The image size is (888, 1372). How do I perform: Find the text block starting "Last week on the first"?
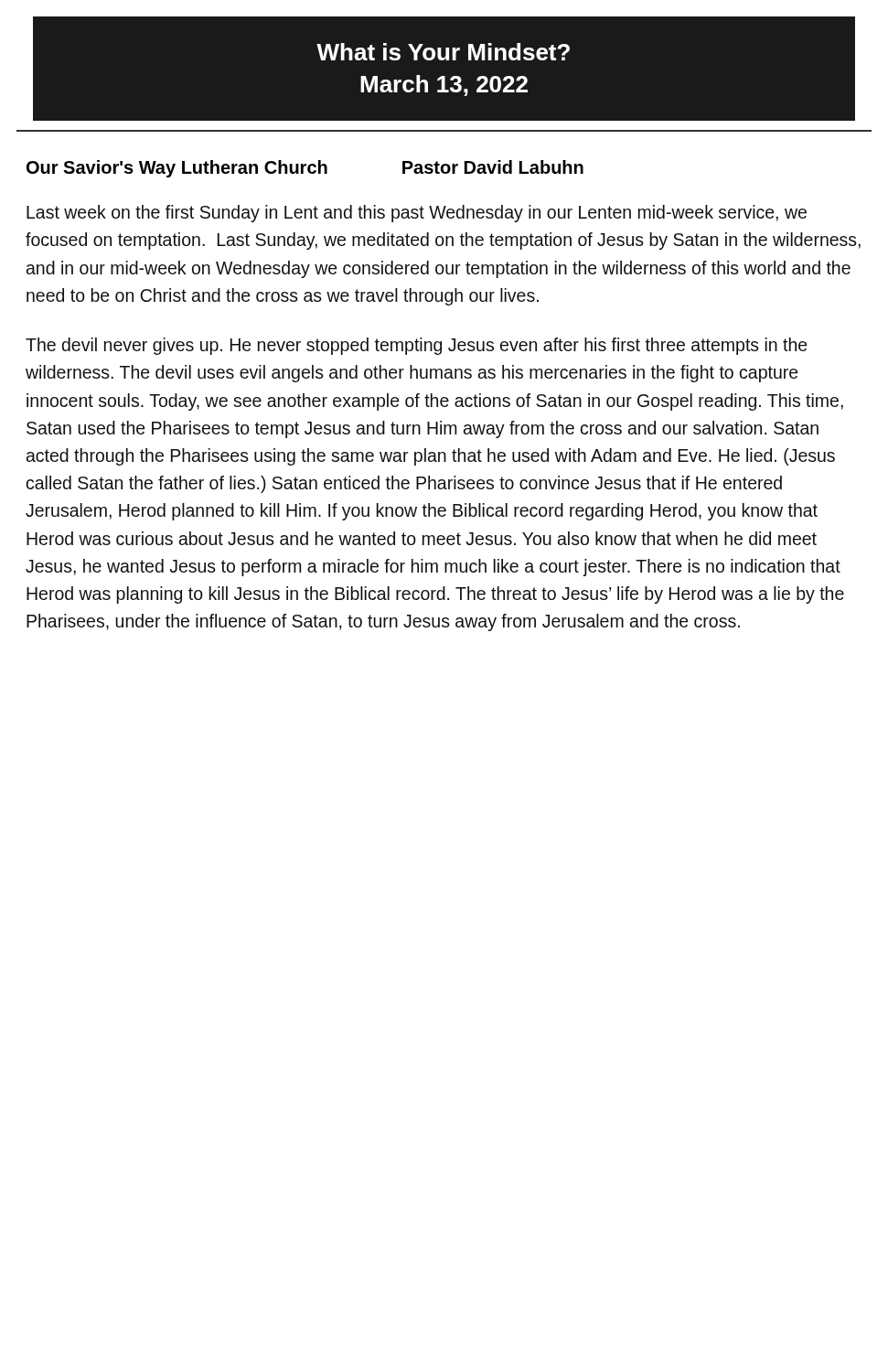(x=444, y=254)
